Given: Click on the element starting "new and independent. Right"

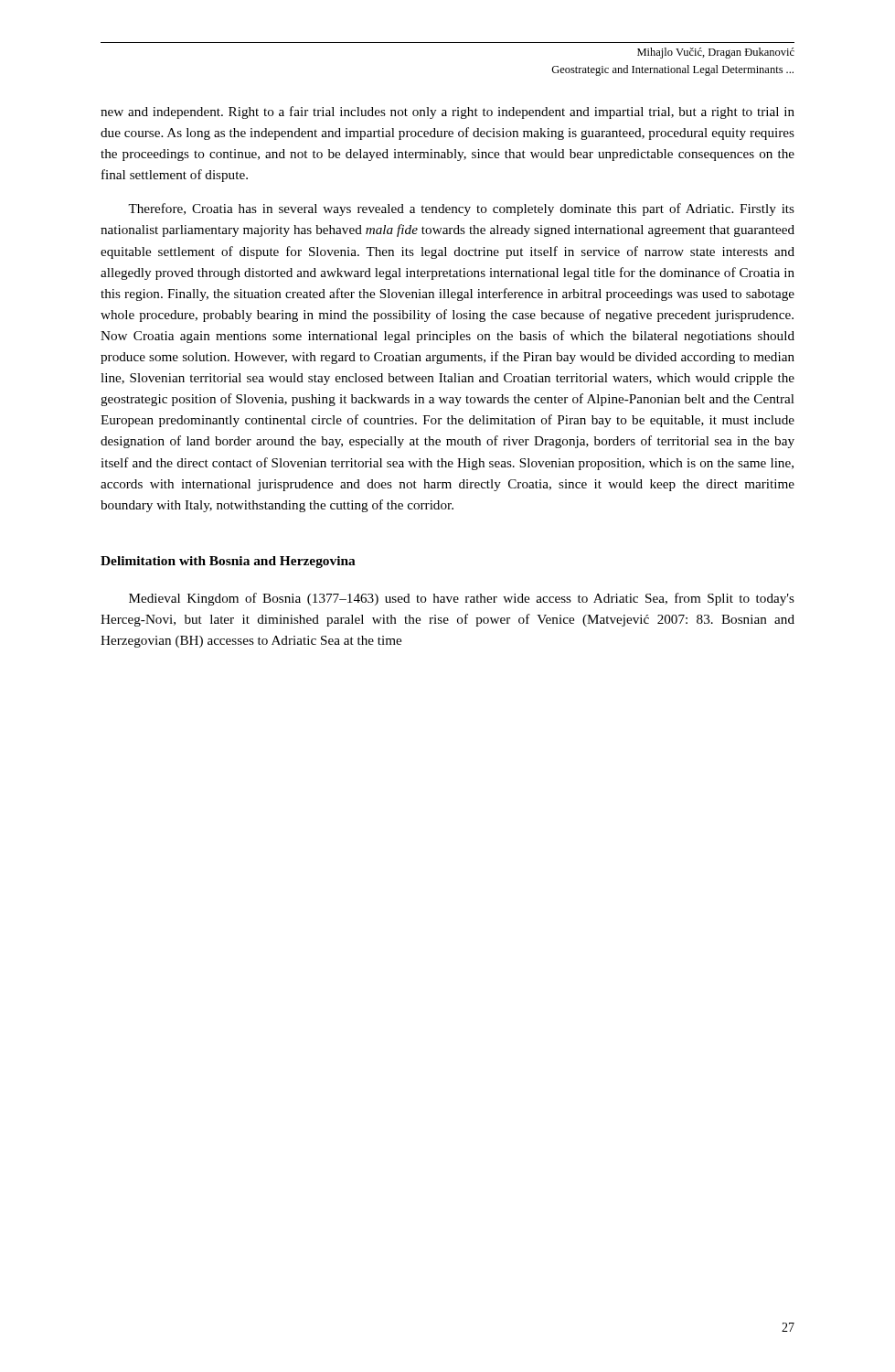Looking at the screenshot, I should (448, 143).
